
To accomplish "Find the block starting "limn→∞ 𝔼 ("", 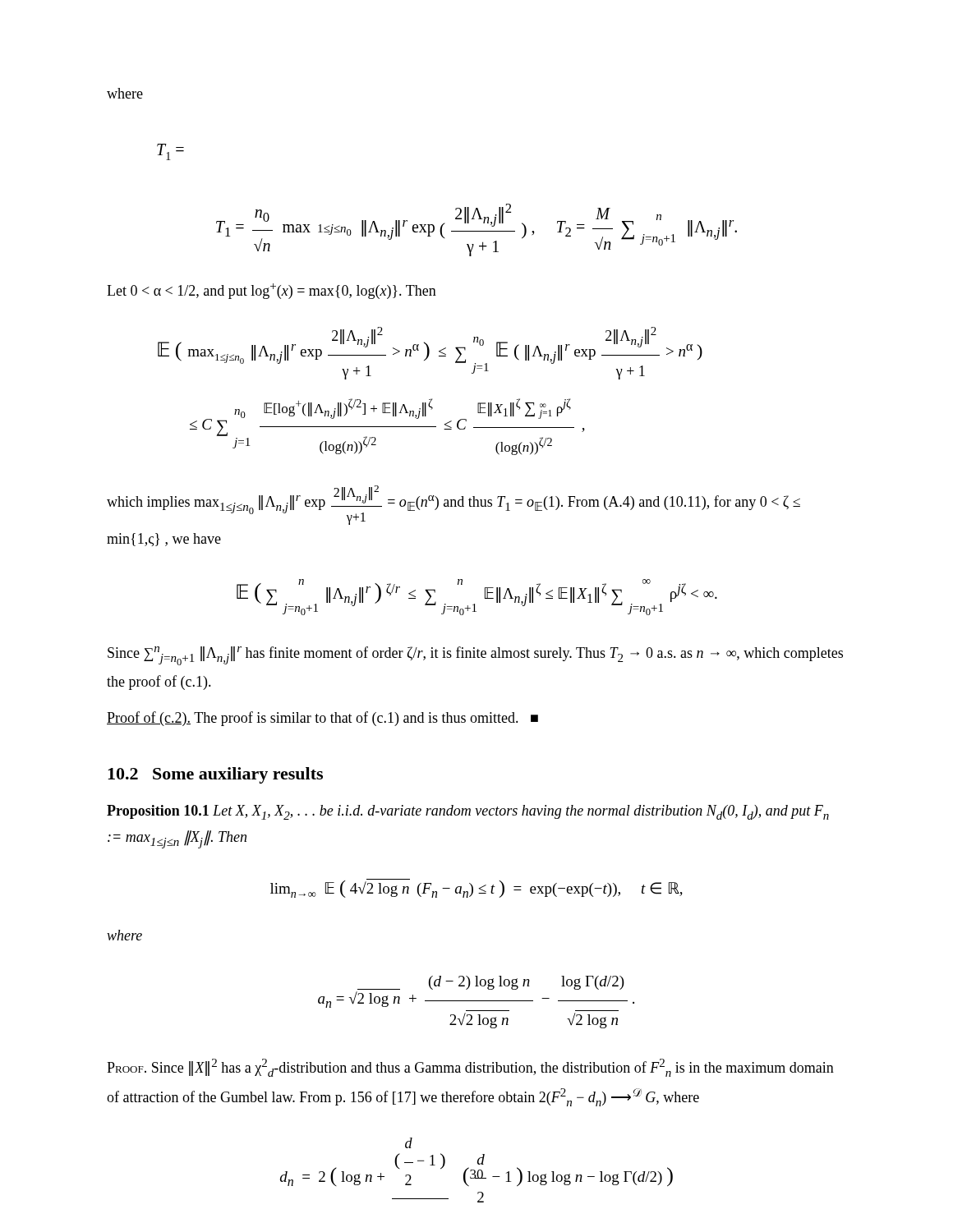I will coord(476,888).
